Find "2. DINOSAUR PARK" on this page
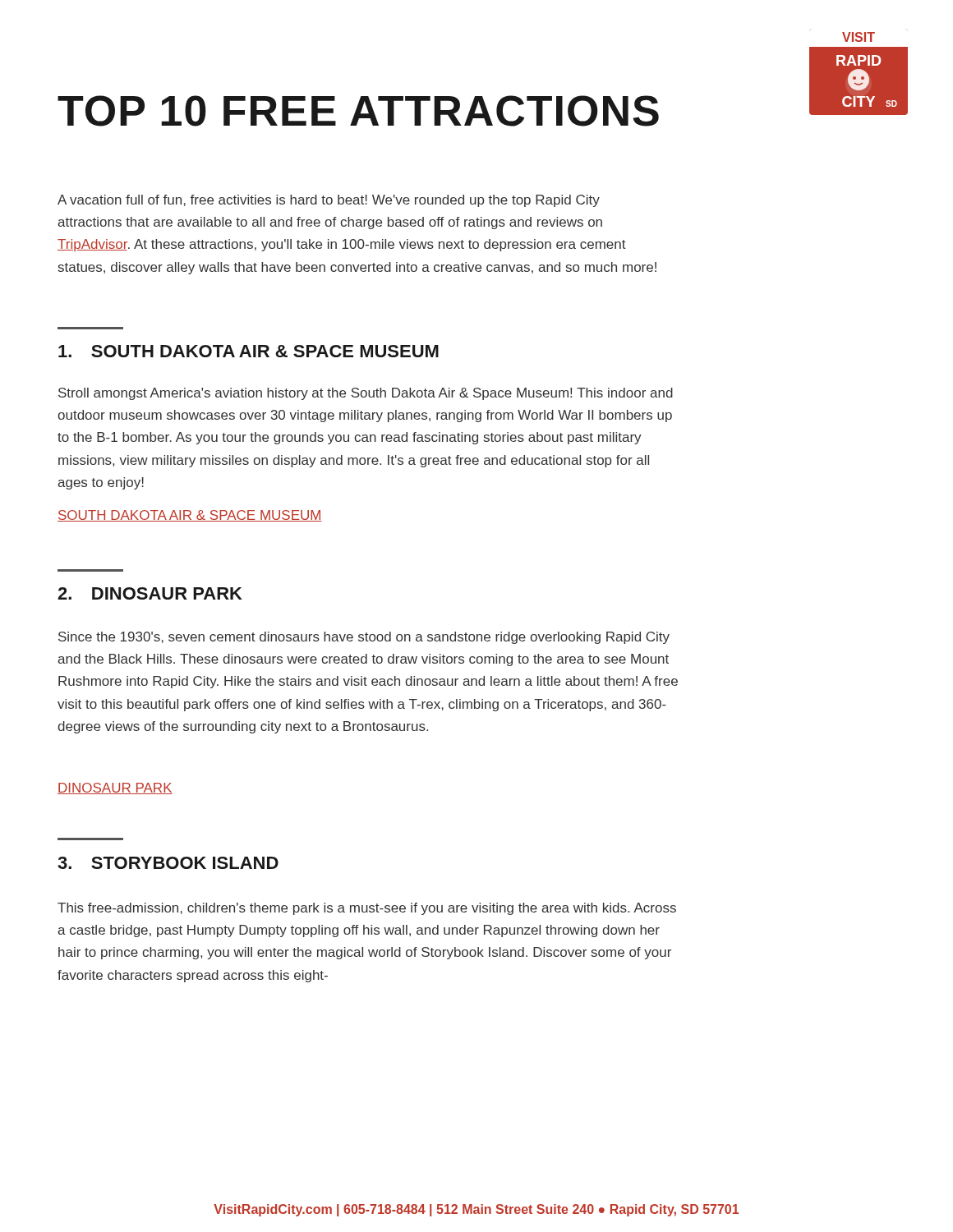 point(150,593)
